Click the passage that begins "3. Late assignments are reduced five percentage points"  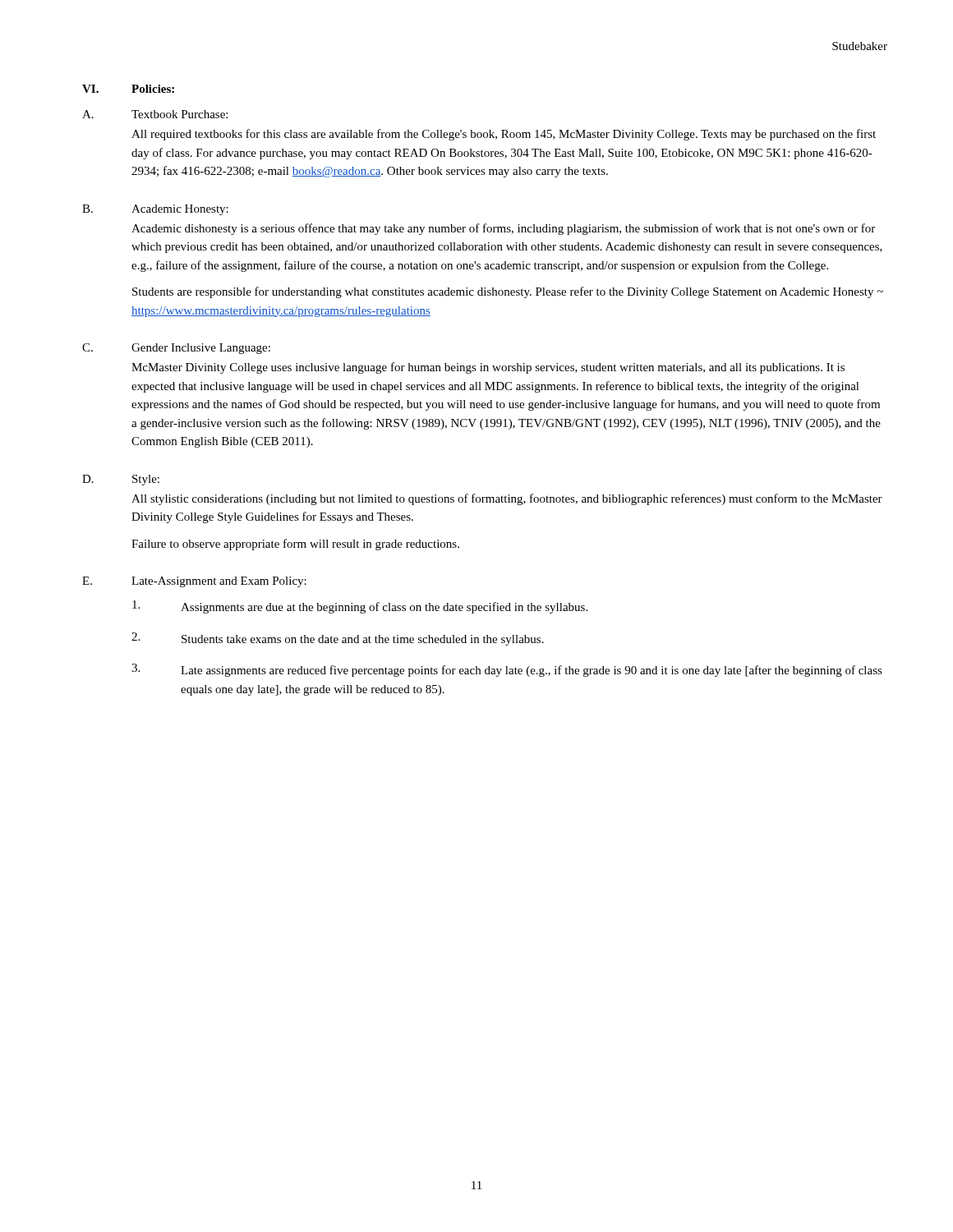[509, 680]
